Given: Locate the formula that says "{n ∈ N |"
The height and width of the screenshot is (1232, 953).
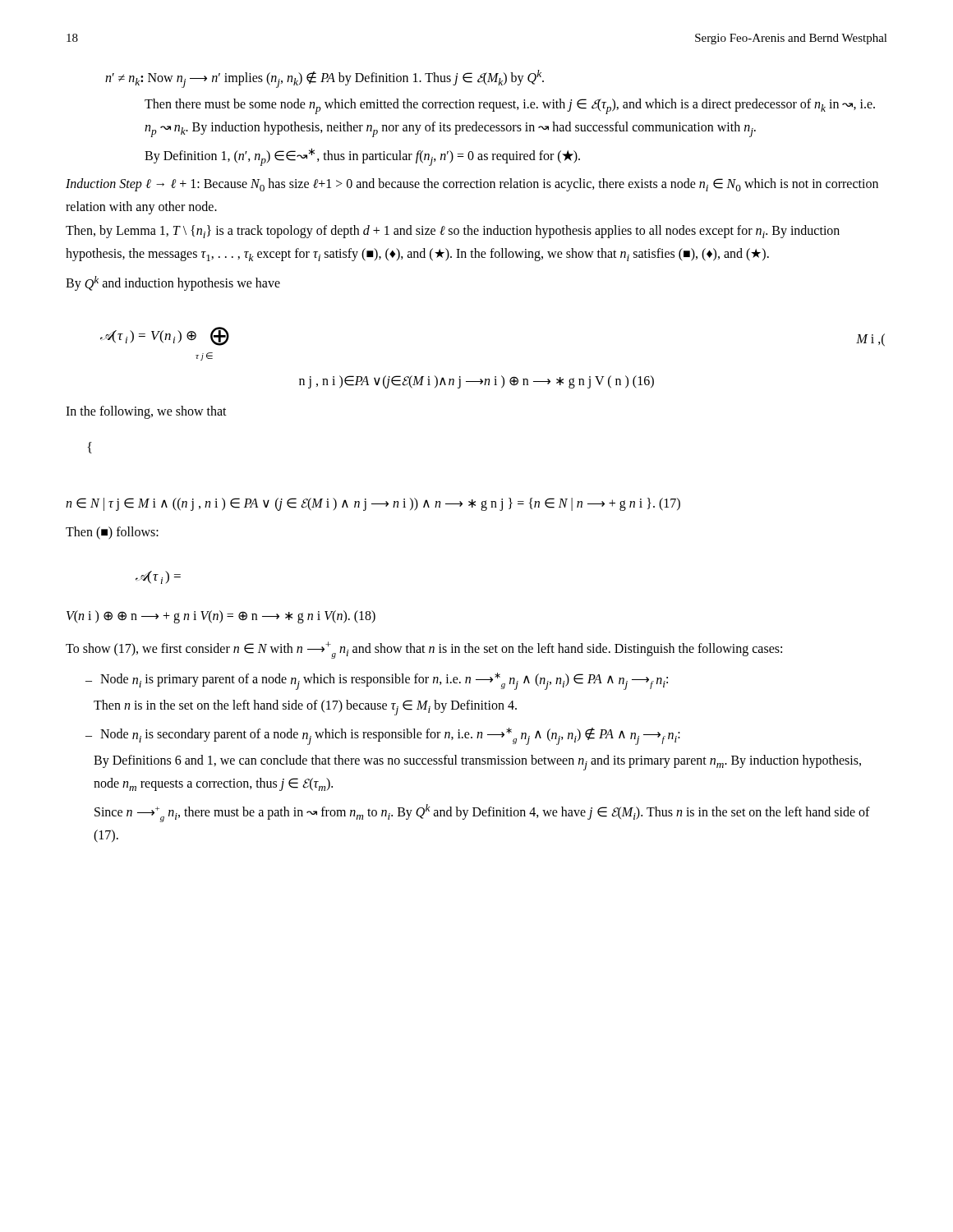Looking at the screenshot, I should pos(90,448).
